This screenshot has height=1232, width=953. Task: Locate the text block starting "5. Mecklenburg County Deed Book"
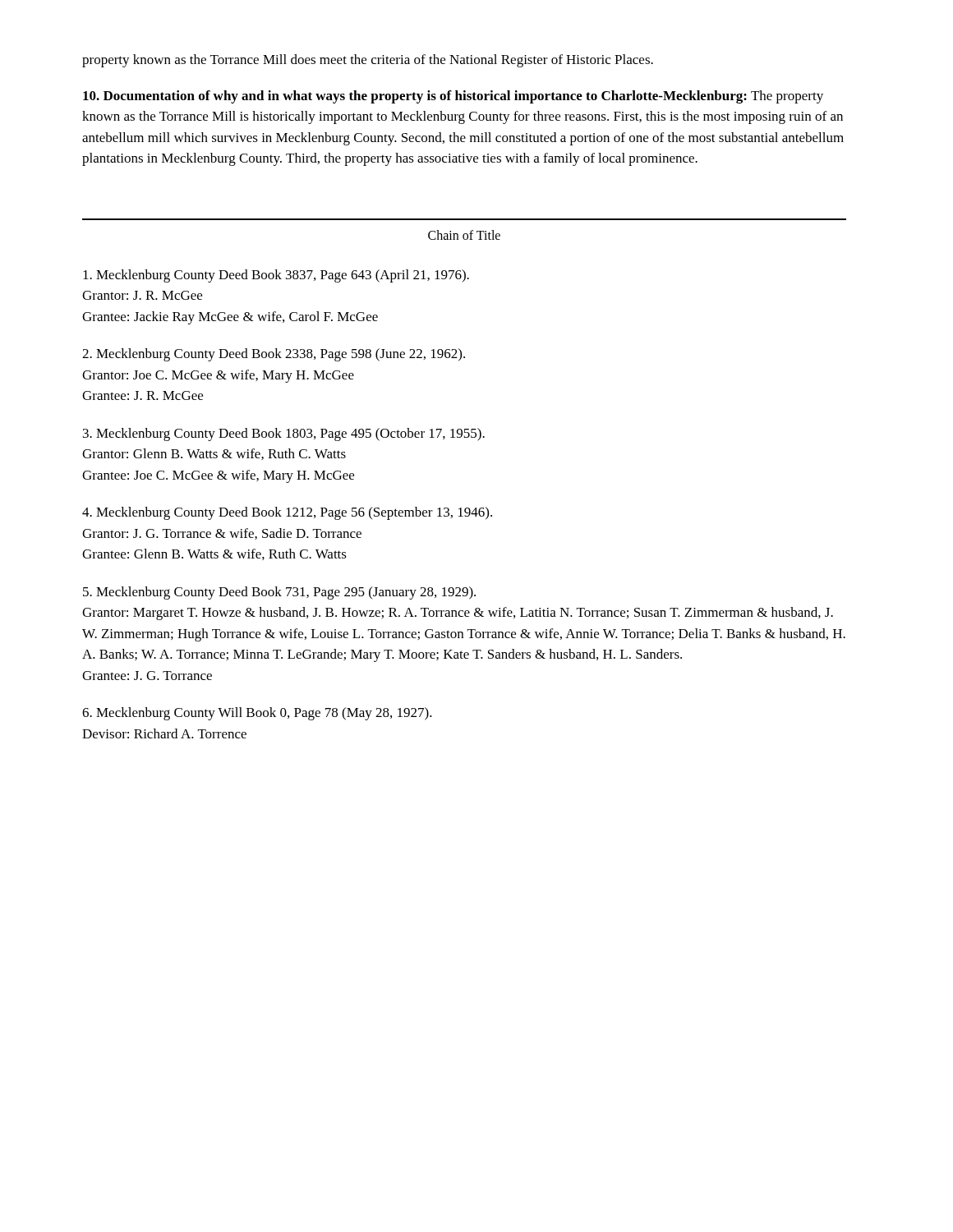tap(464, 634)
